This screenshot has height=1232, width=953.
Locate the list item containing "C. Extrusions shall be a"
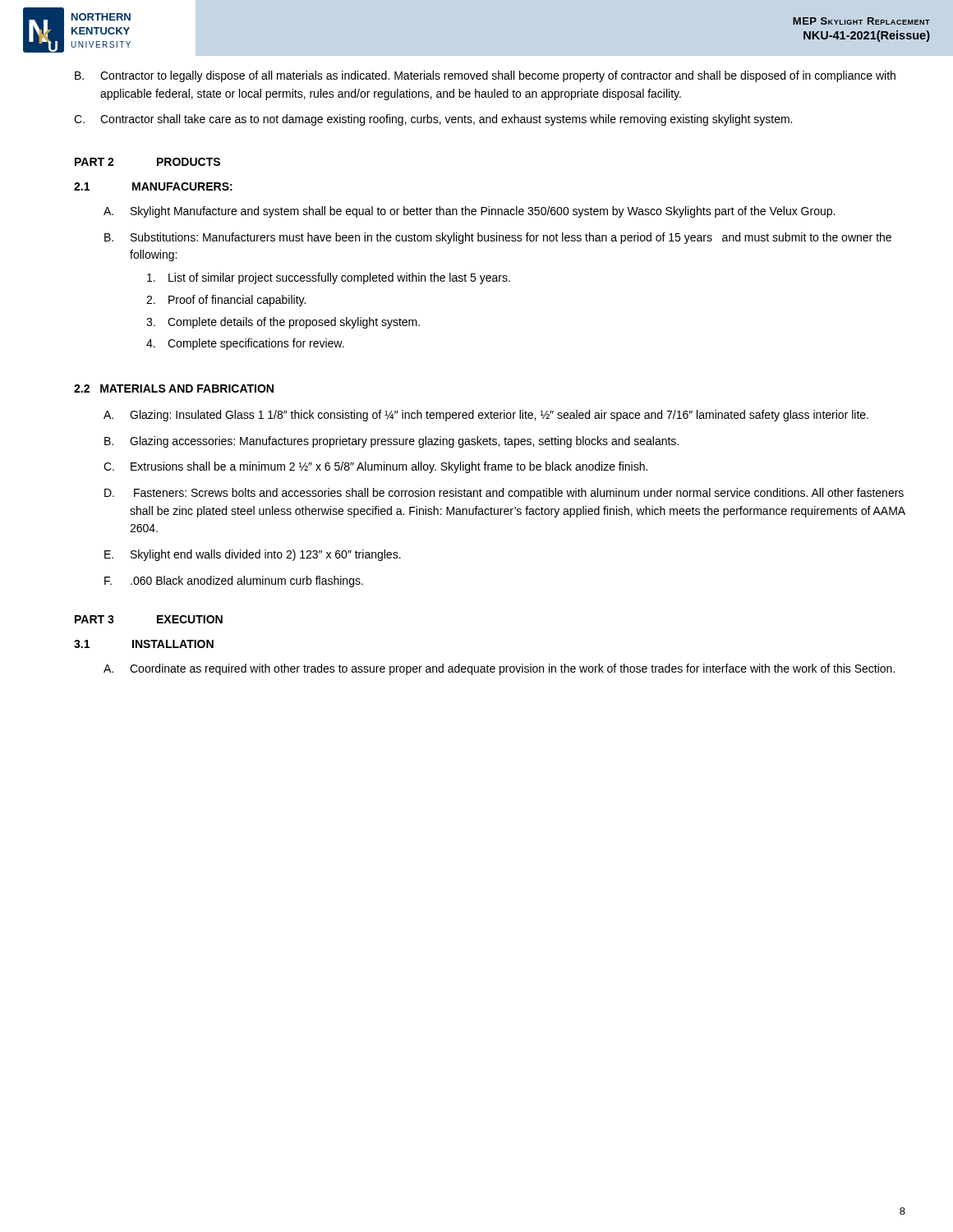504,467
